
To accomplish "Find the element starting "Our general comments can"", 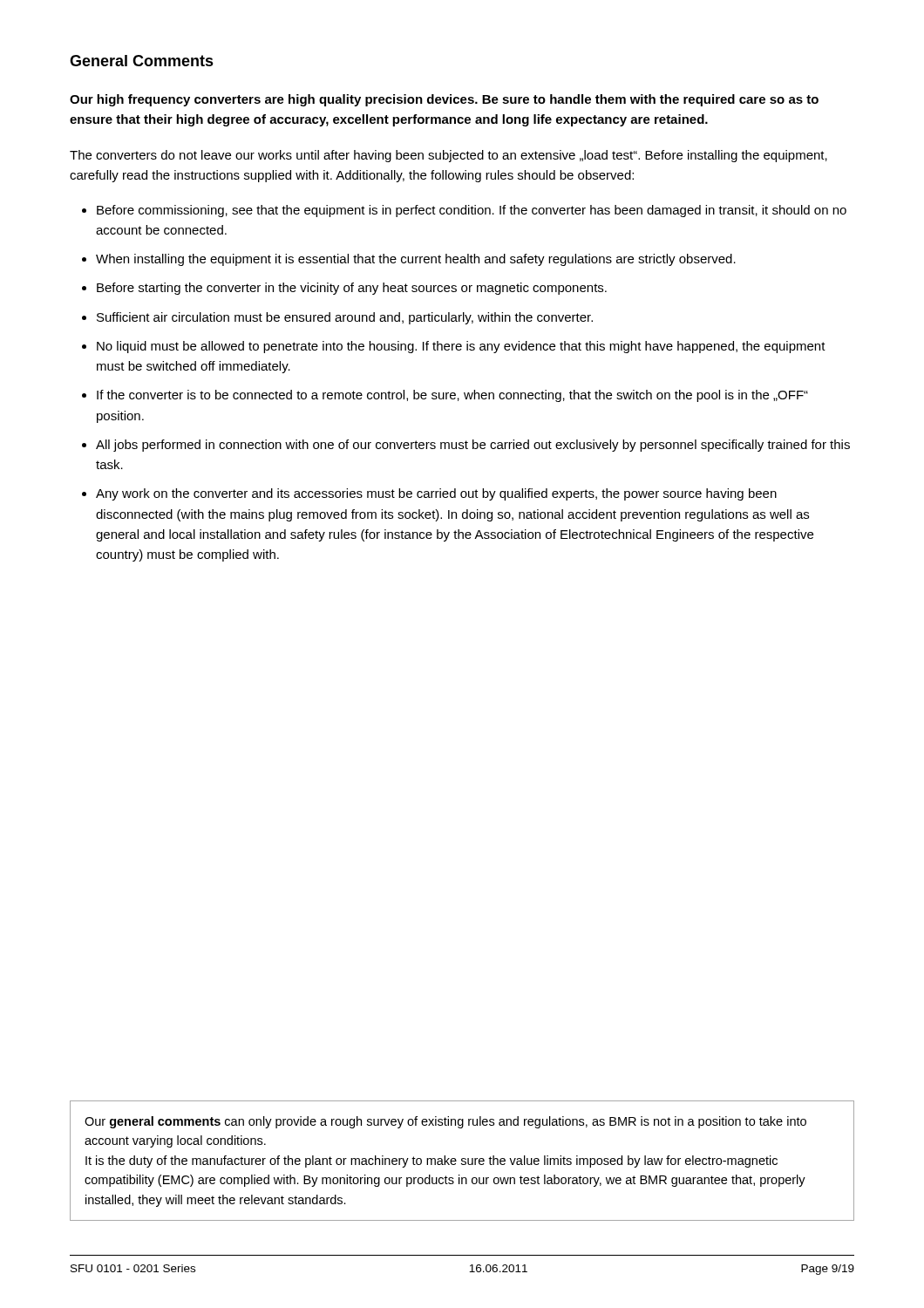I will click(446, 1160).
